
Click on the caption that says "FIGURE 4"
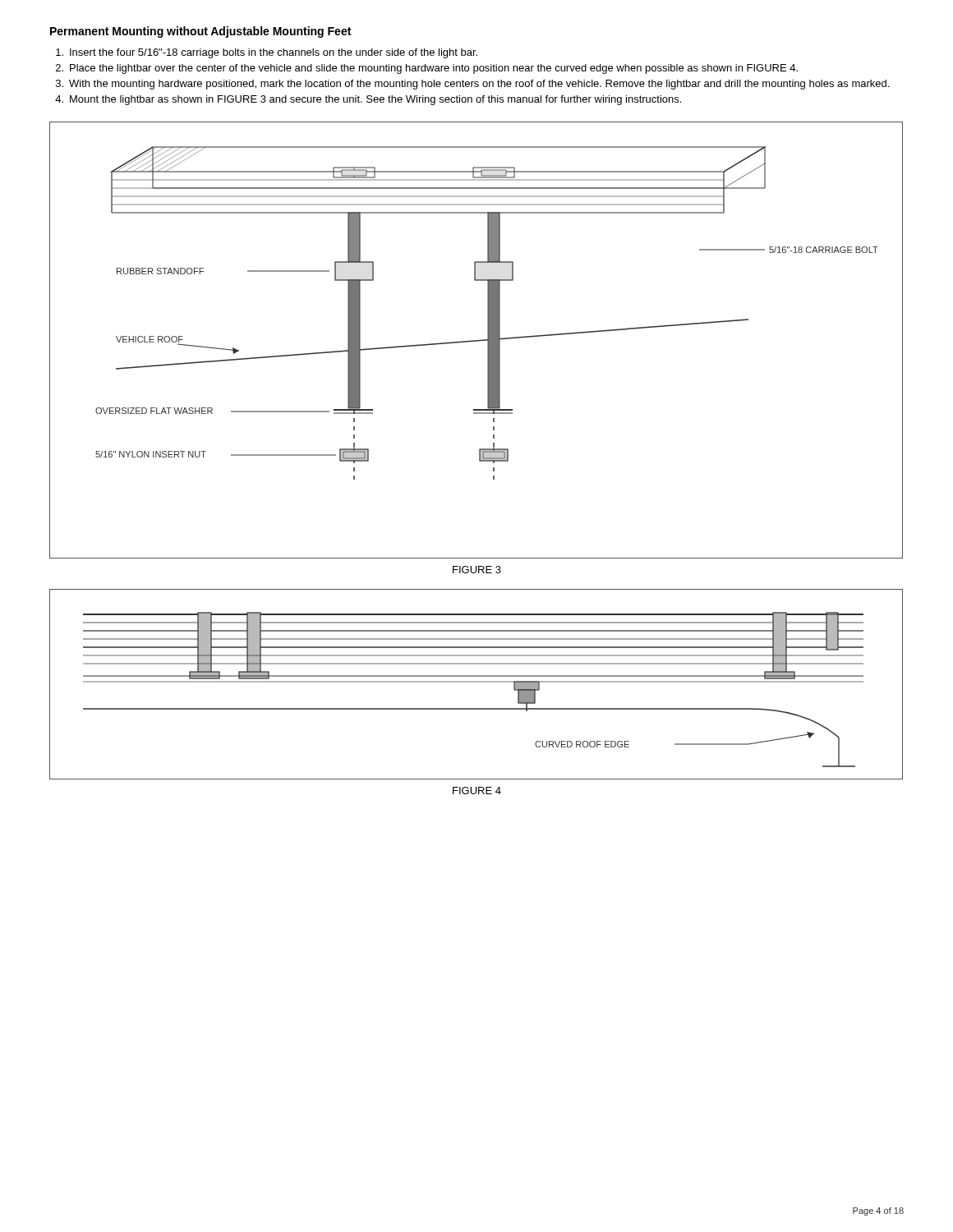pyautogui.click(x=476, y=791)
